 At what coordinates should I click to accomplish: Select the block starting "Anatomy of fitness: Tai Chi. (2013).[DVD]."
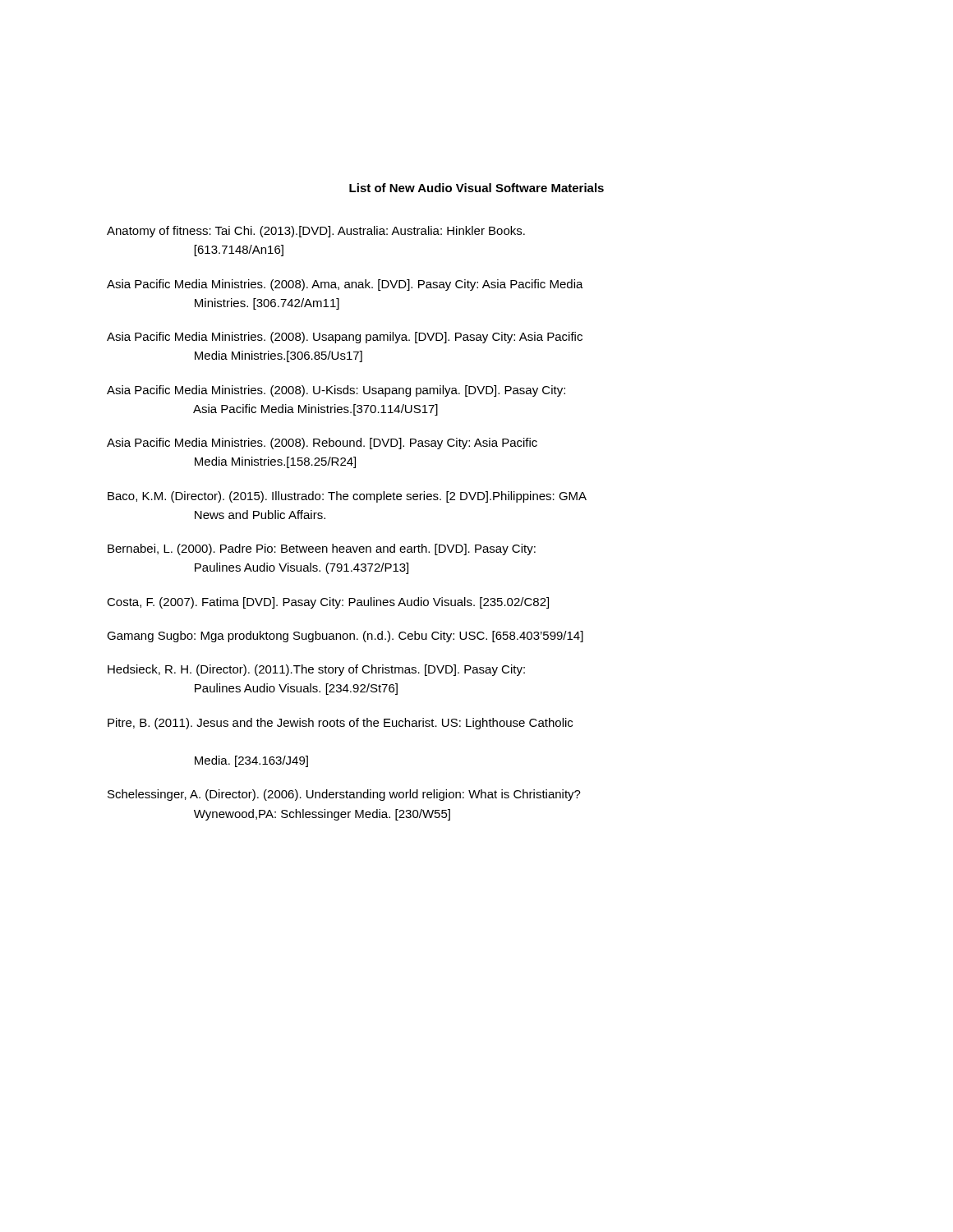[x=316, y=240]
